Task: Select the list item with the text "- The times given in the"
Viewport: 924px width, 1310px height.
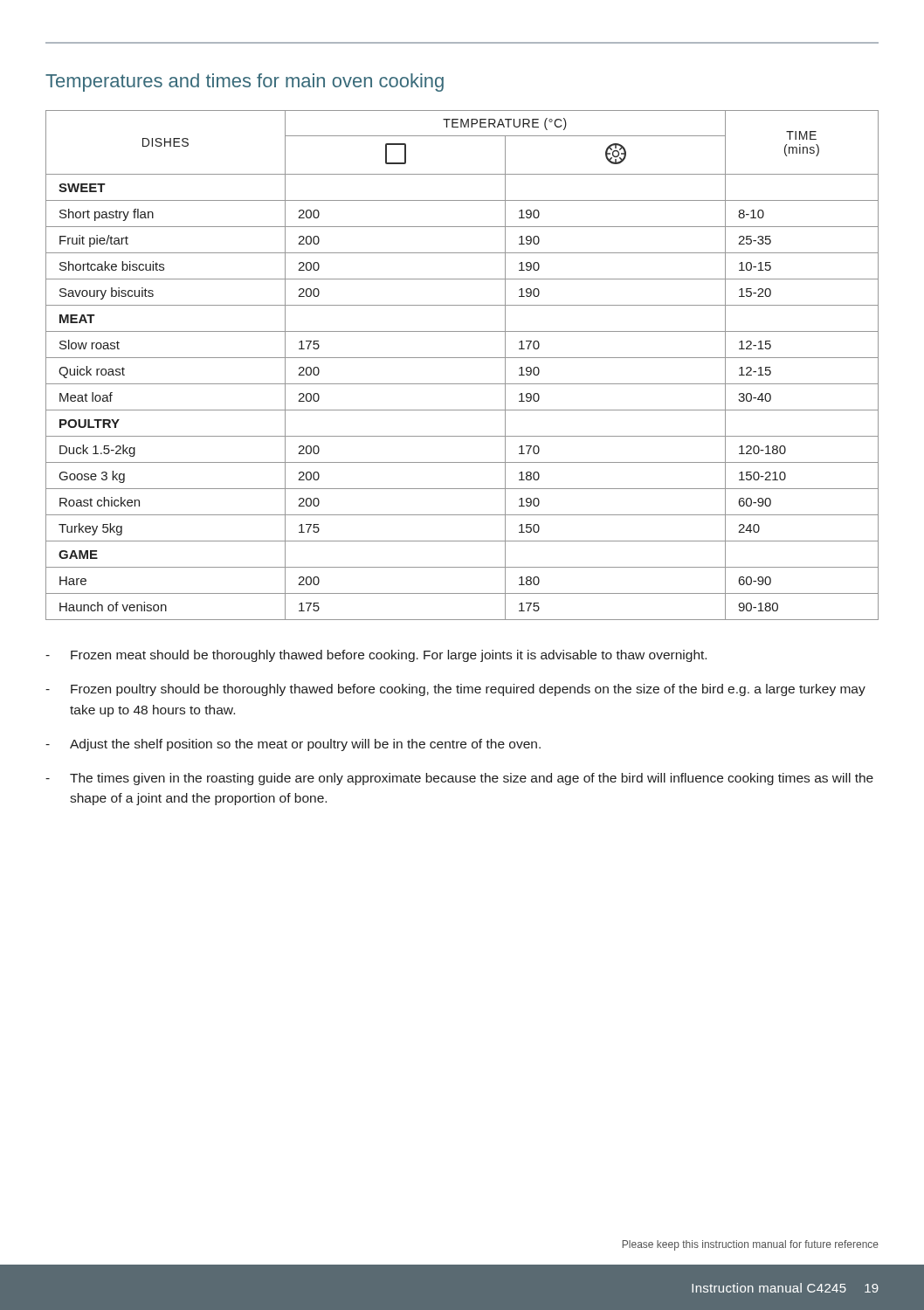Action: coord(462,788)
